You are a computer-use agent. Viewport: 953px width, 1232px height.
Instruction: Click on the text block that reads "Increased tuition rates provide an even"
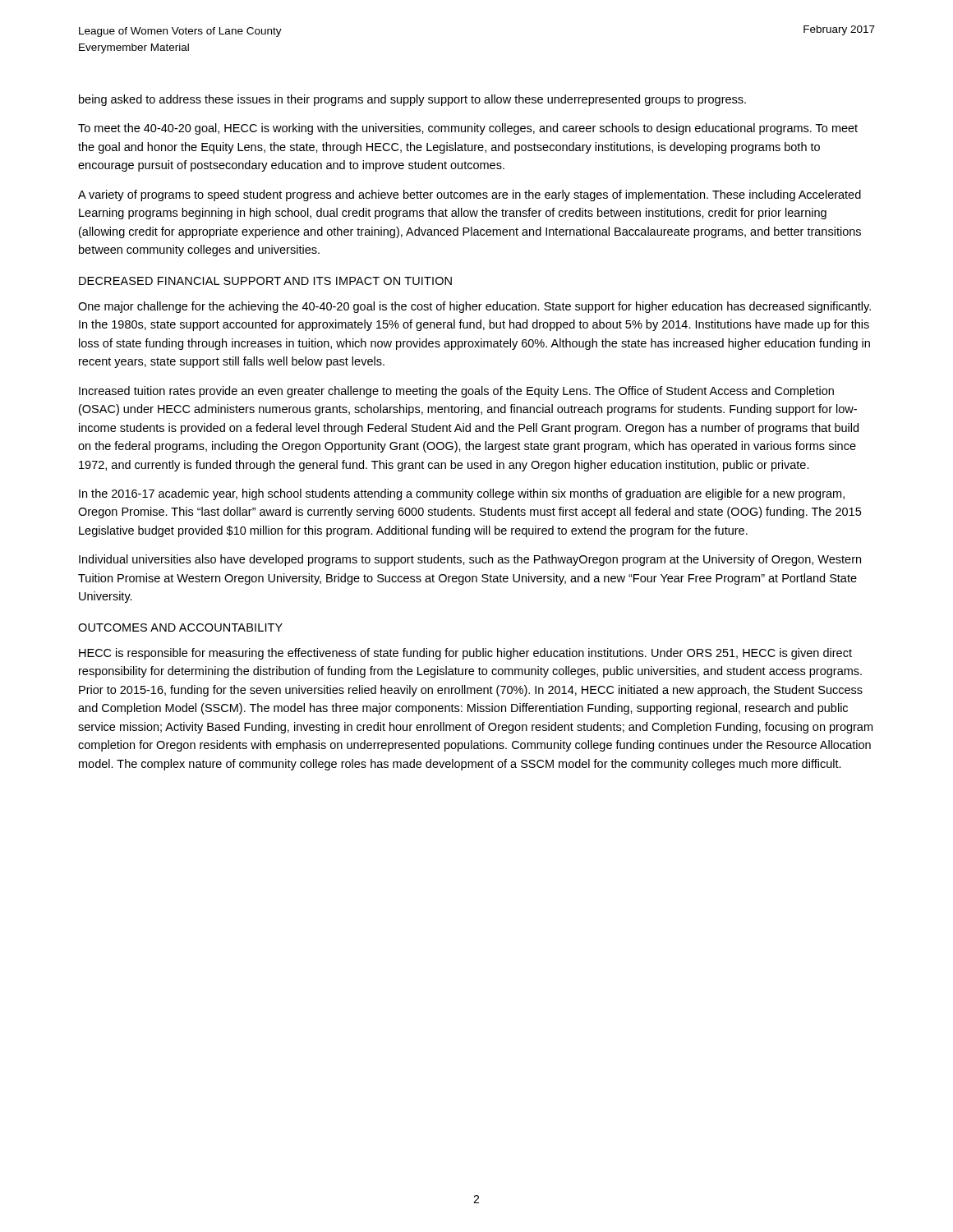[x=476, y=428]
